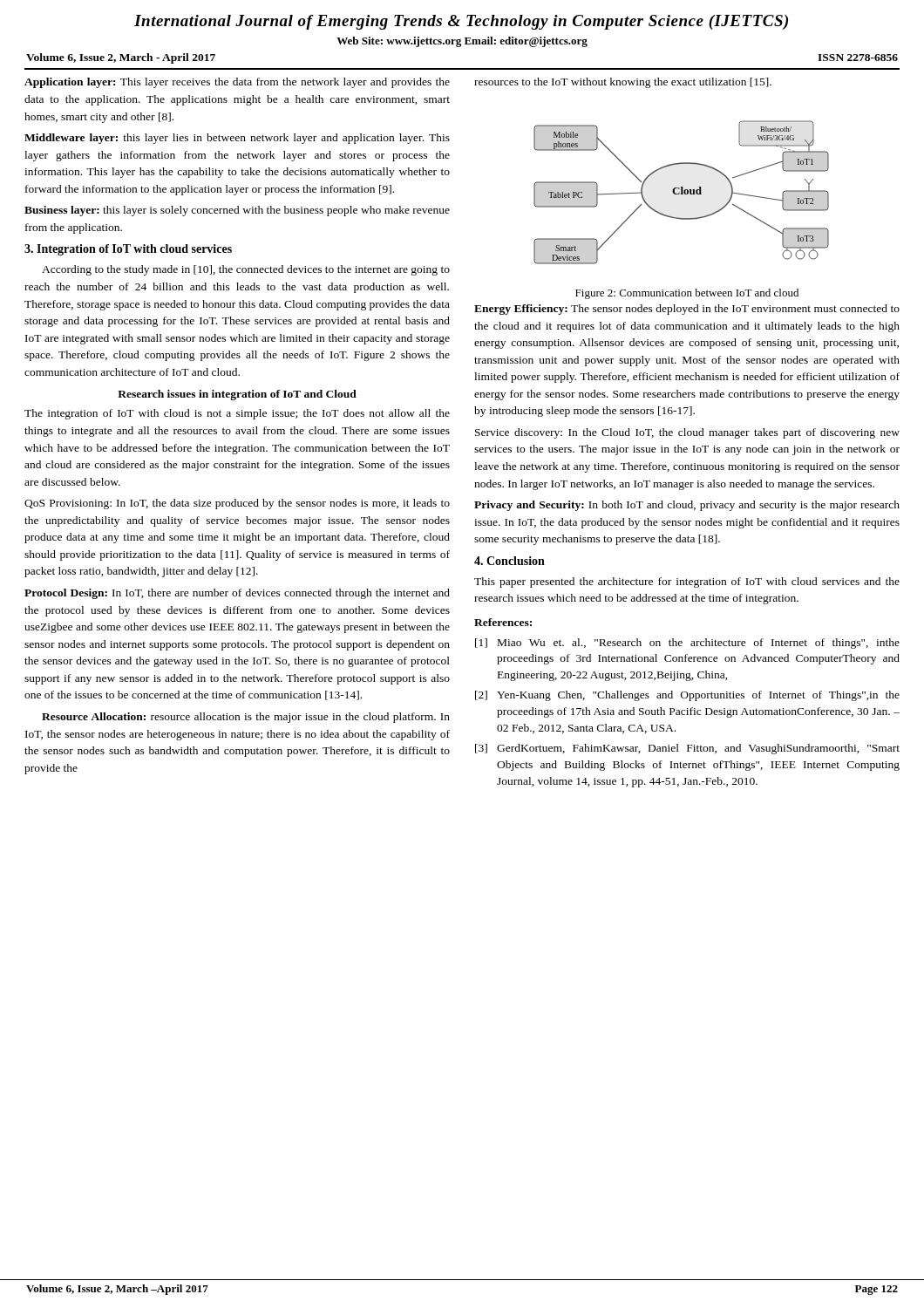Image resolution: width=924 pixels, height=1308 pixels.
Task: Locate the text block starting "4. Conclusion"
Action: point(510,561)
